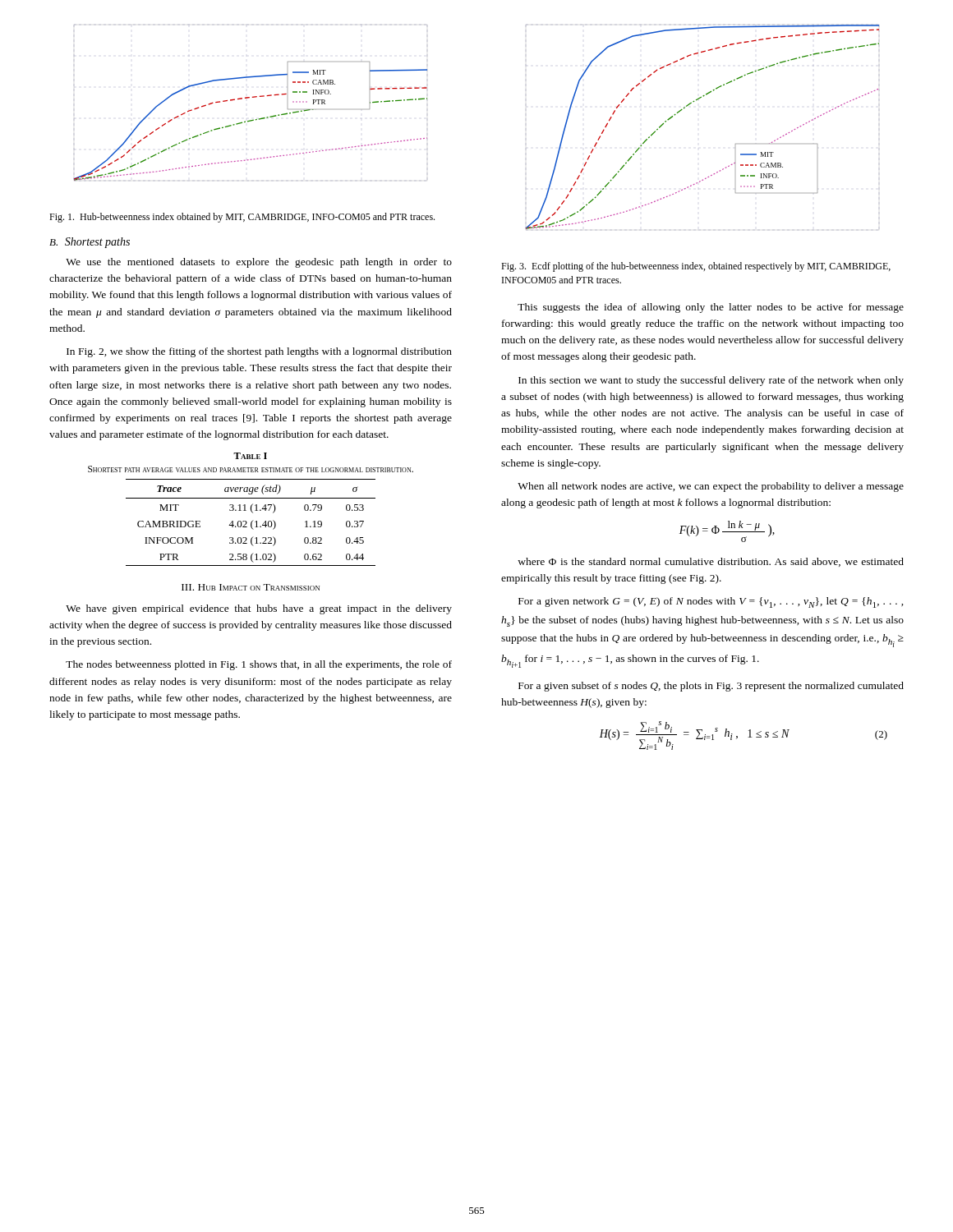Select the passage starting "Fig. 3. Ecdf plotting of"

tap(696, 273)
